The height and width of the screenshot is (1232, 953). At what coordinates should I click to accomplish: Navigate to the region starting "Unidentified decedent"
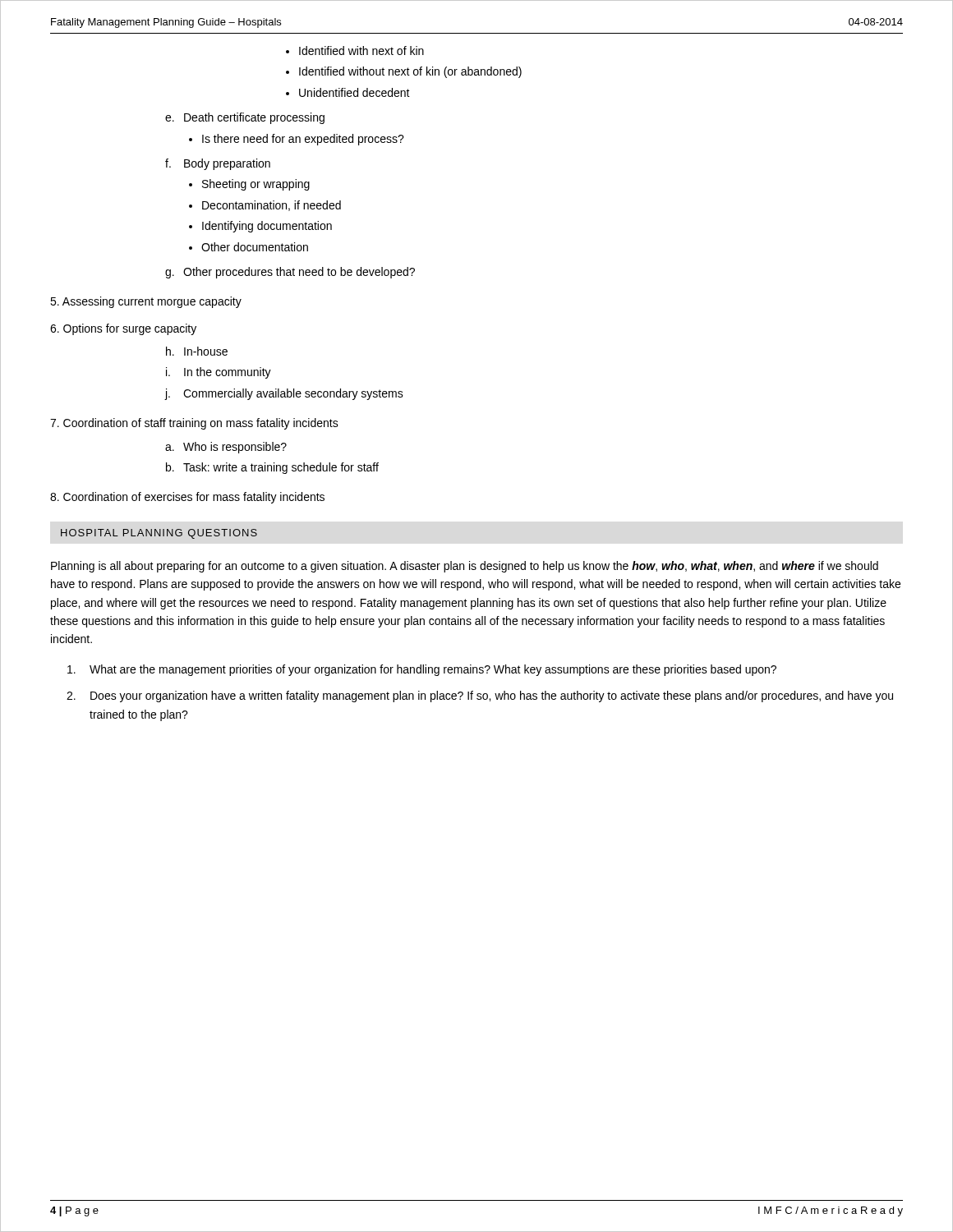(x=348, y=92)
